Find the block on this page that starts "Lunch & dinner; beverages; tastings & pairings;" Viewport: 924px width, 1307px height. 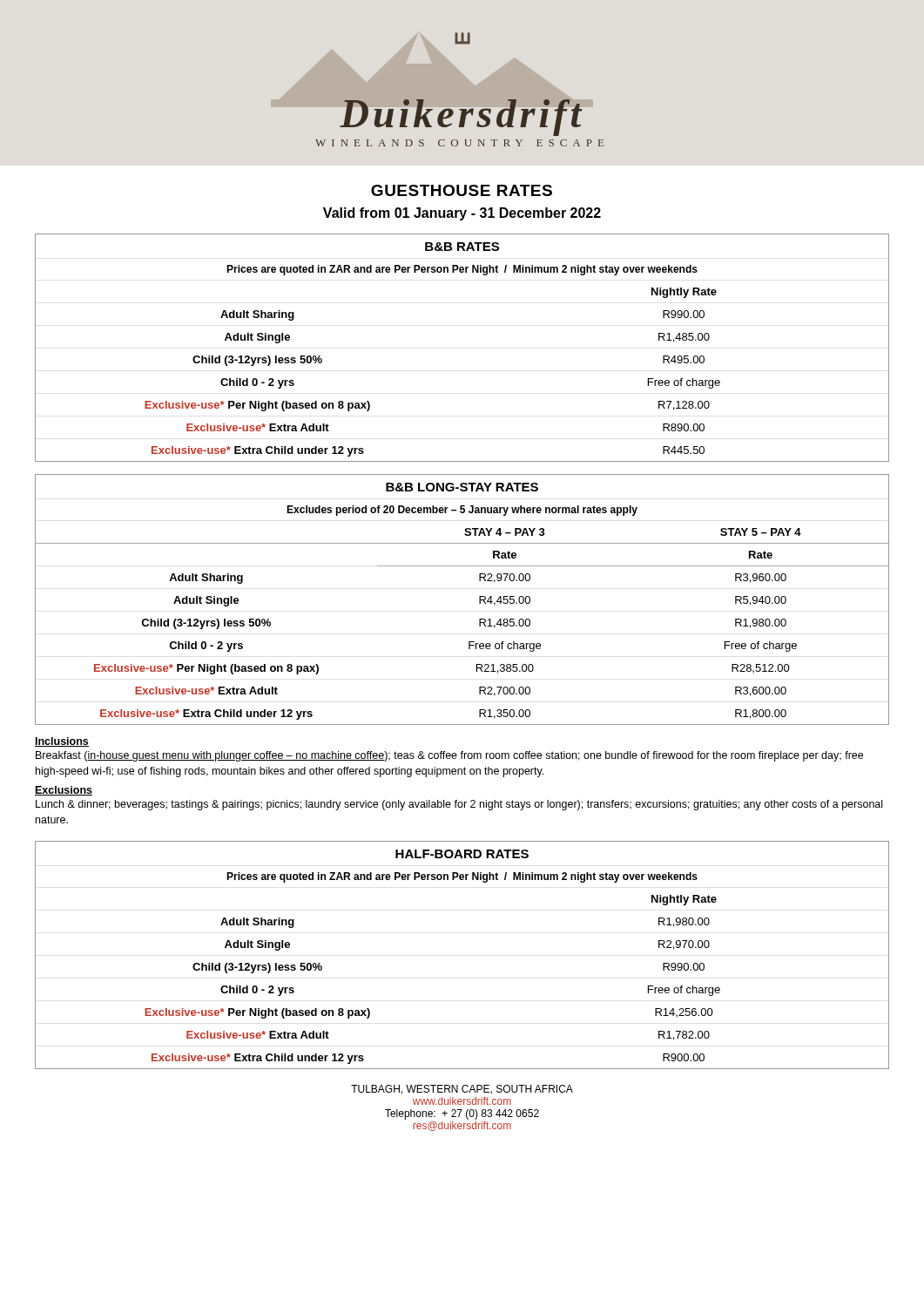(462, 812)
